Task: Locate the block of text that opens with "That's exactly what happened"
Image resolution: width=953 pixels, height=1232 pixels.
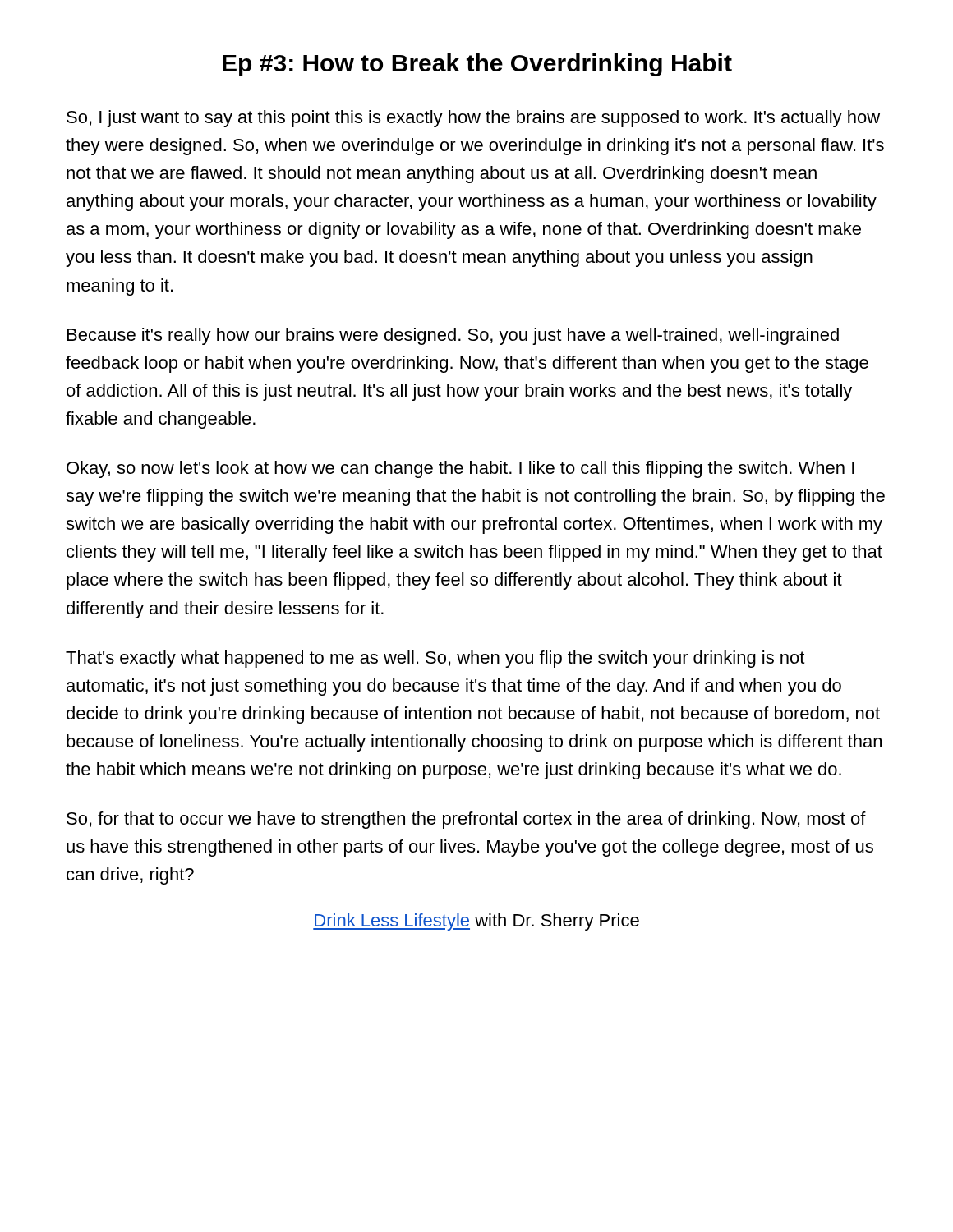Action: [x=474, y=713]
